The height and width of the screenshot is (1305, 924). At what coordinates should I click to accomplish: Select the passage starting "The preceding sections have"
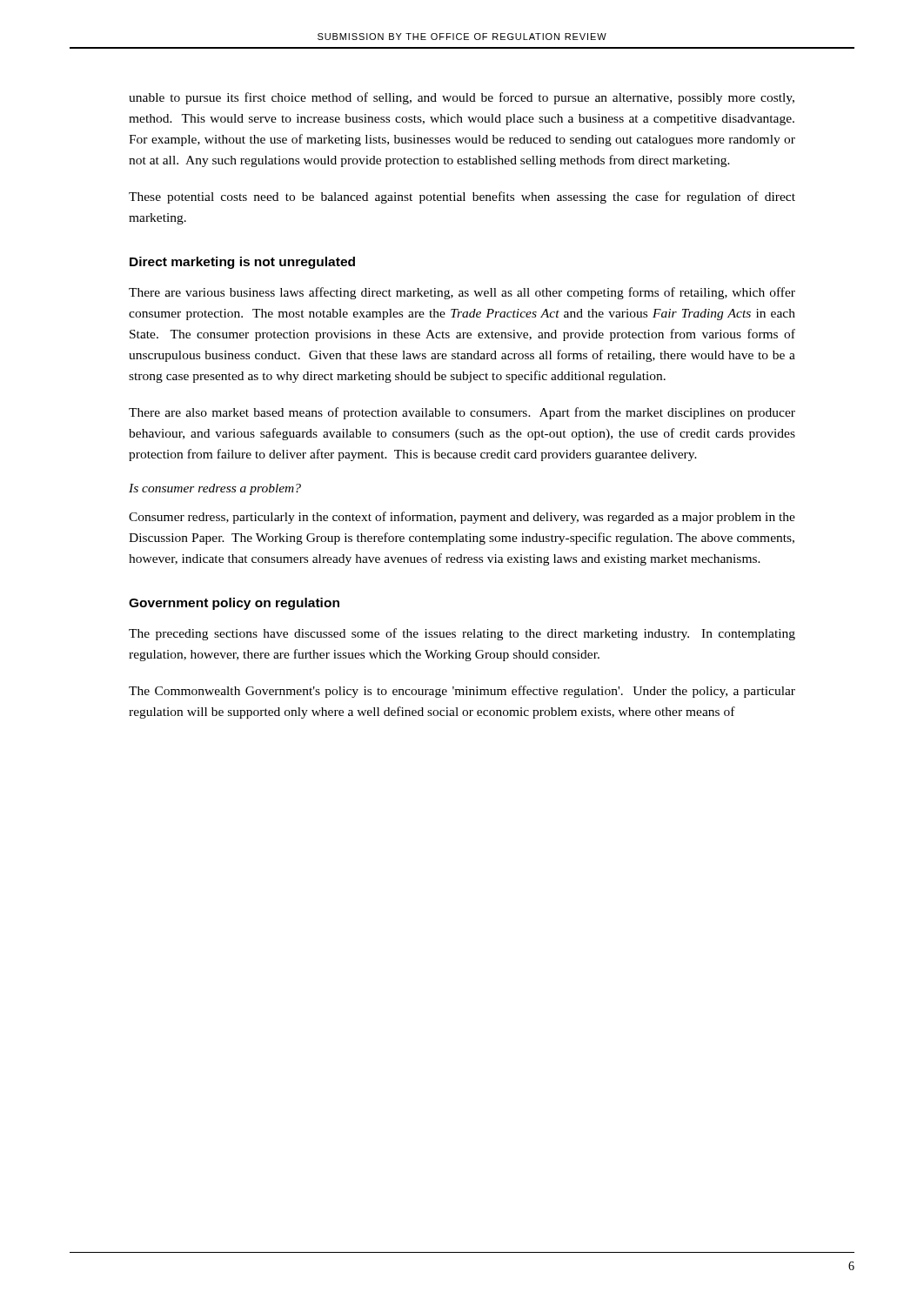coord(462,644)
